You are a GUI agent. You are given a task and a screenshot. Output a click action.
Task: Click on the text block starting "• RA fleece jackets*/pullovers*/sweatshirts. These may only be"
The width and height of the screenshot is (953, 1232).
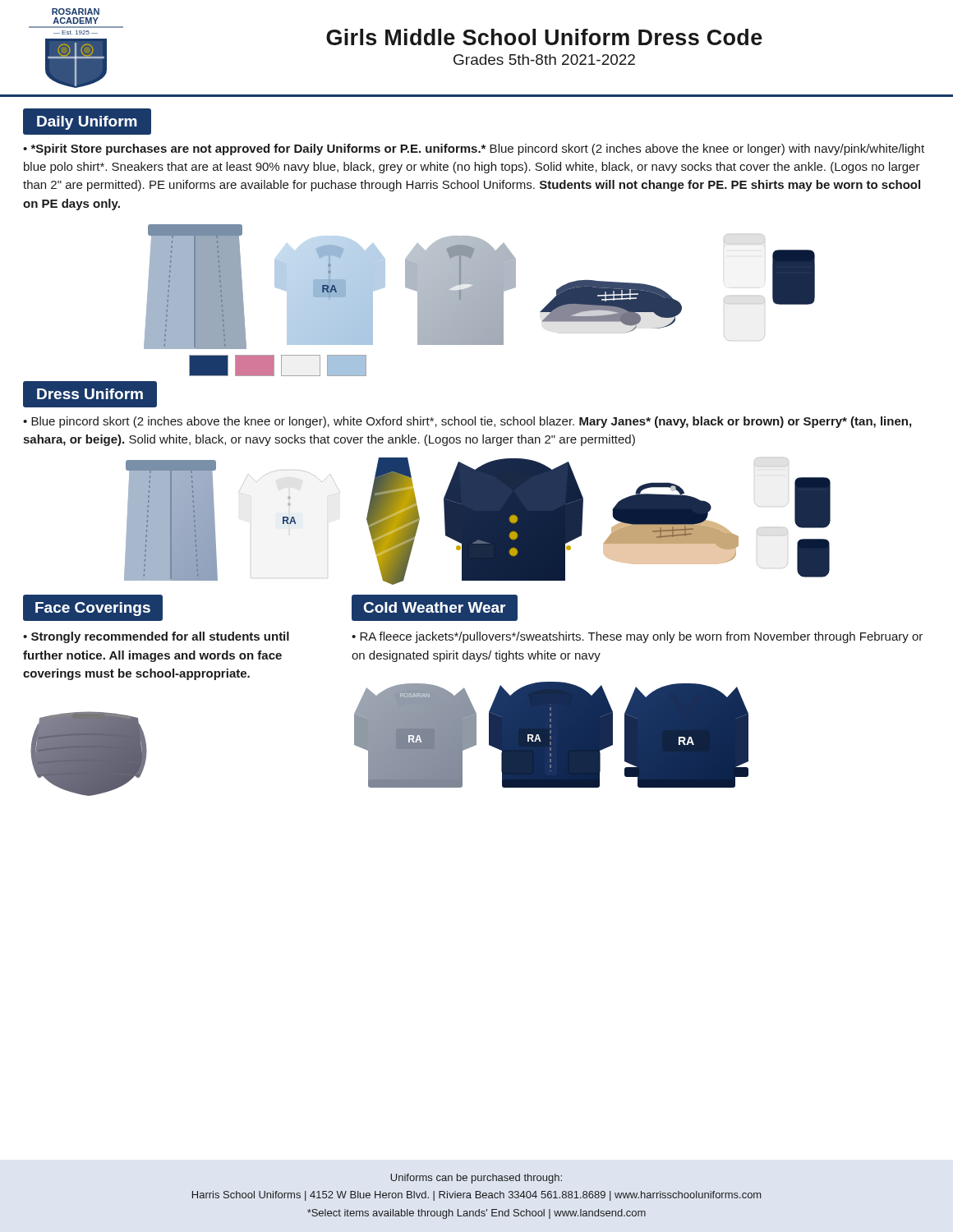point(637,646)
